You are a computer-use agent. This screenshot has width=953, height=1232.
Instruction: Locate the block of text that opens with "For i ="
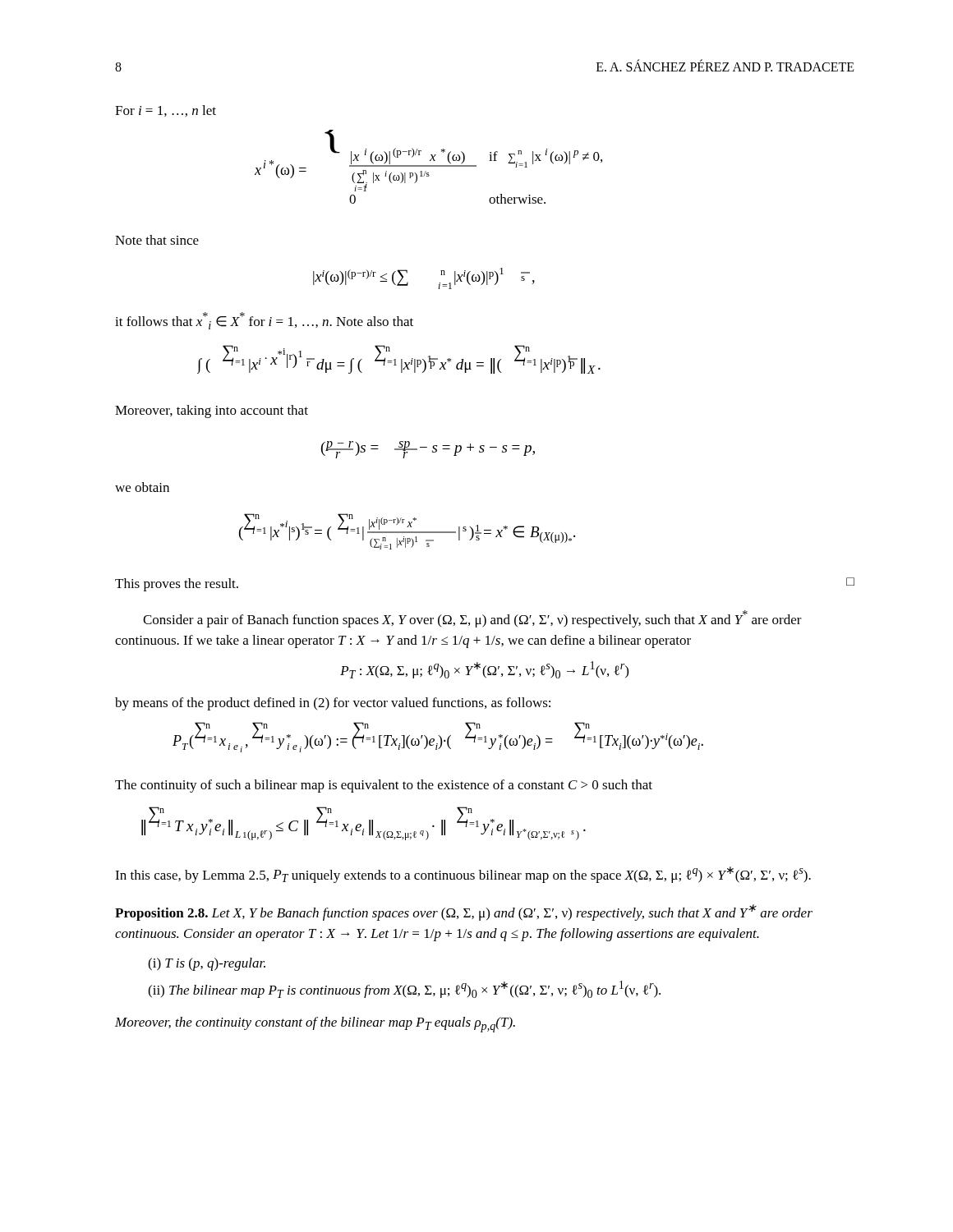tap(166, 110)
